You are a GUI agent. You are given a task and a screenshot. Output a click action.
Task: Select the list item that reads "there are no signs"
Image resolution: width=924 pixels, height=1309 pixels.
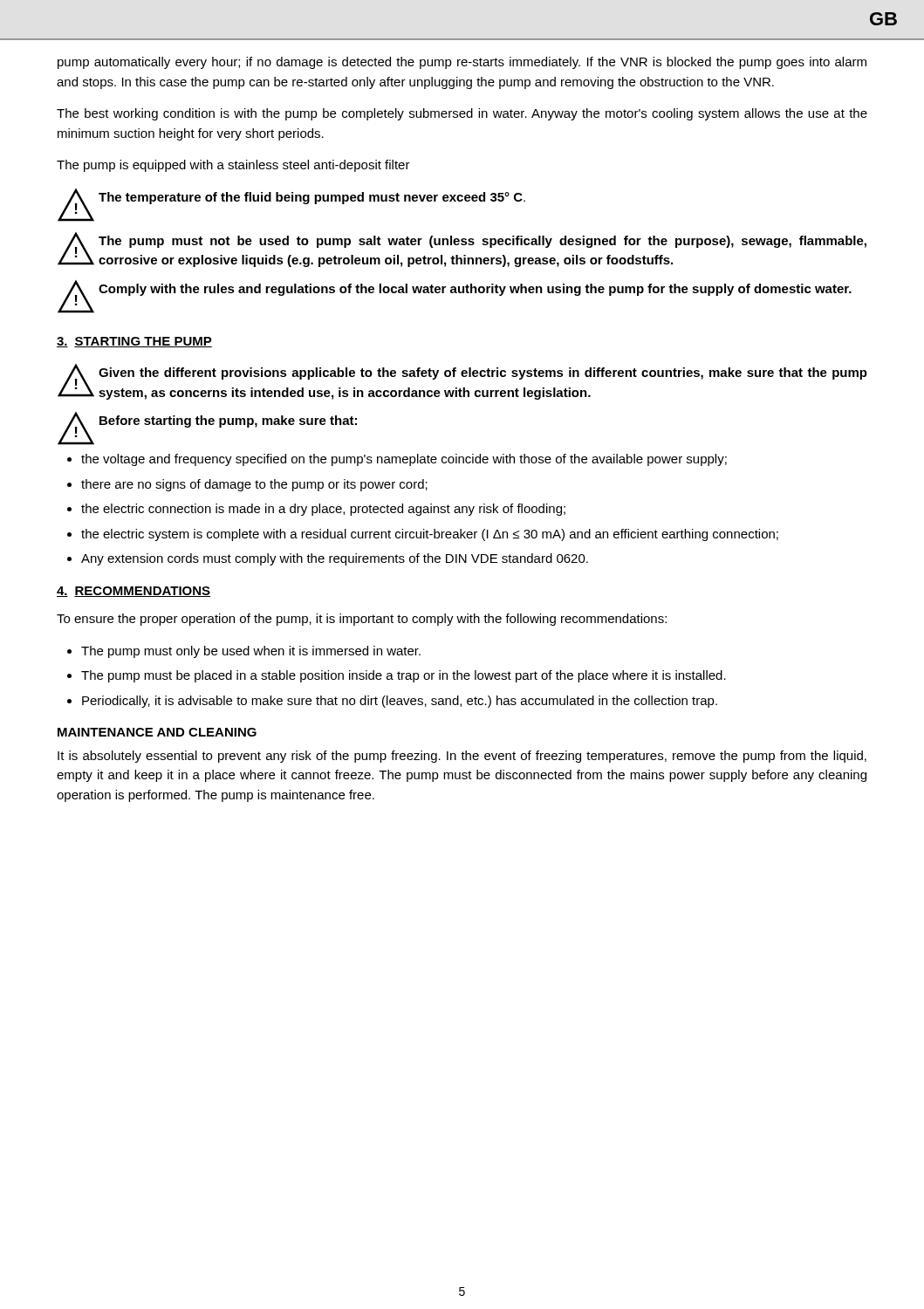point(255,483)
